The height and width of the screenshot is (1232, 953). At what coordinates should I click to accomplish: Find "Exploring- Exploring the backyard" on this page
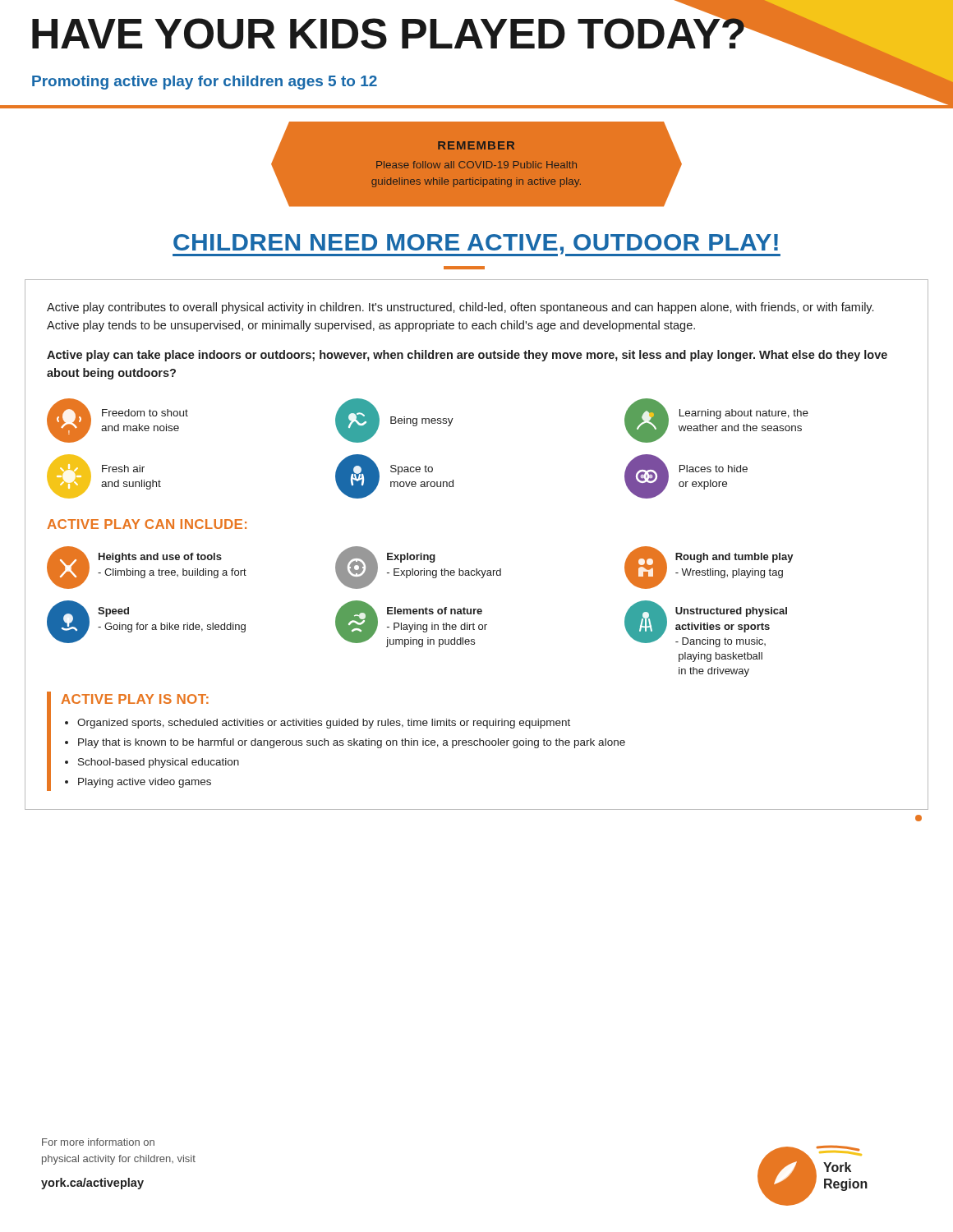tap(419, 568)
